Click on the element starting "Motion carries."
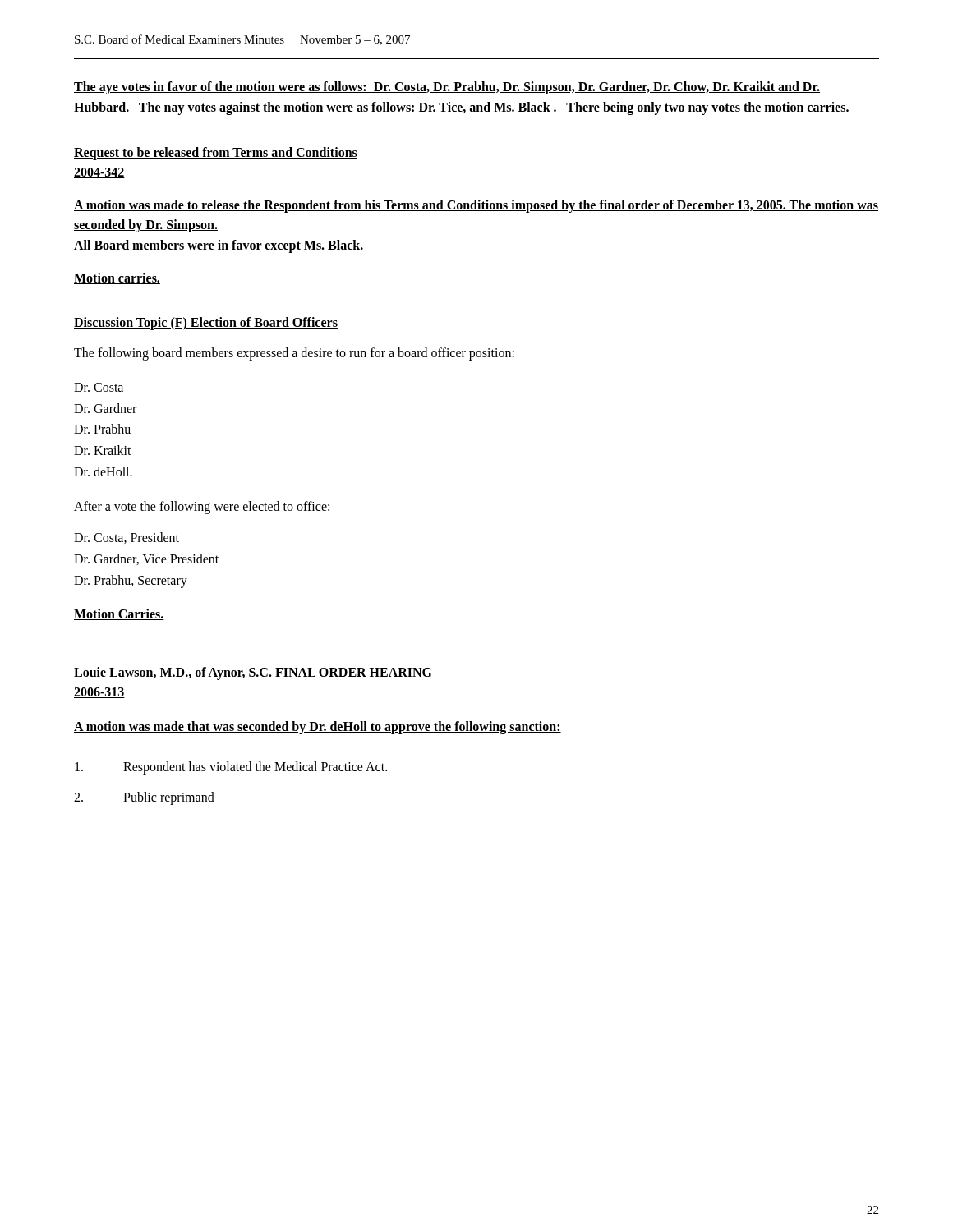Image resolution: width=953 pixels, height=1232 pixels. tap(117, 278)
